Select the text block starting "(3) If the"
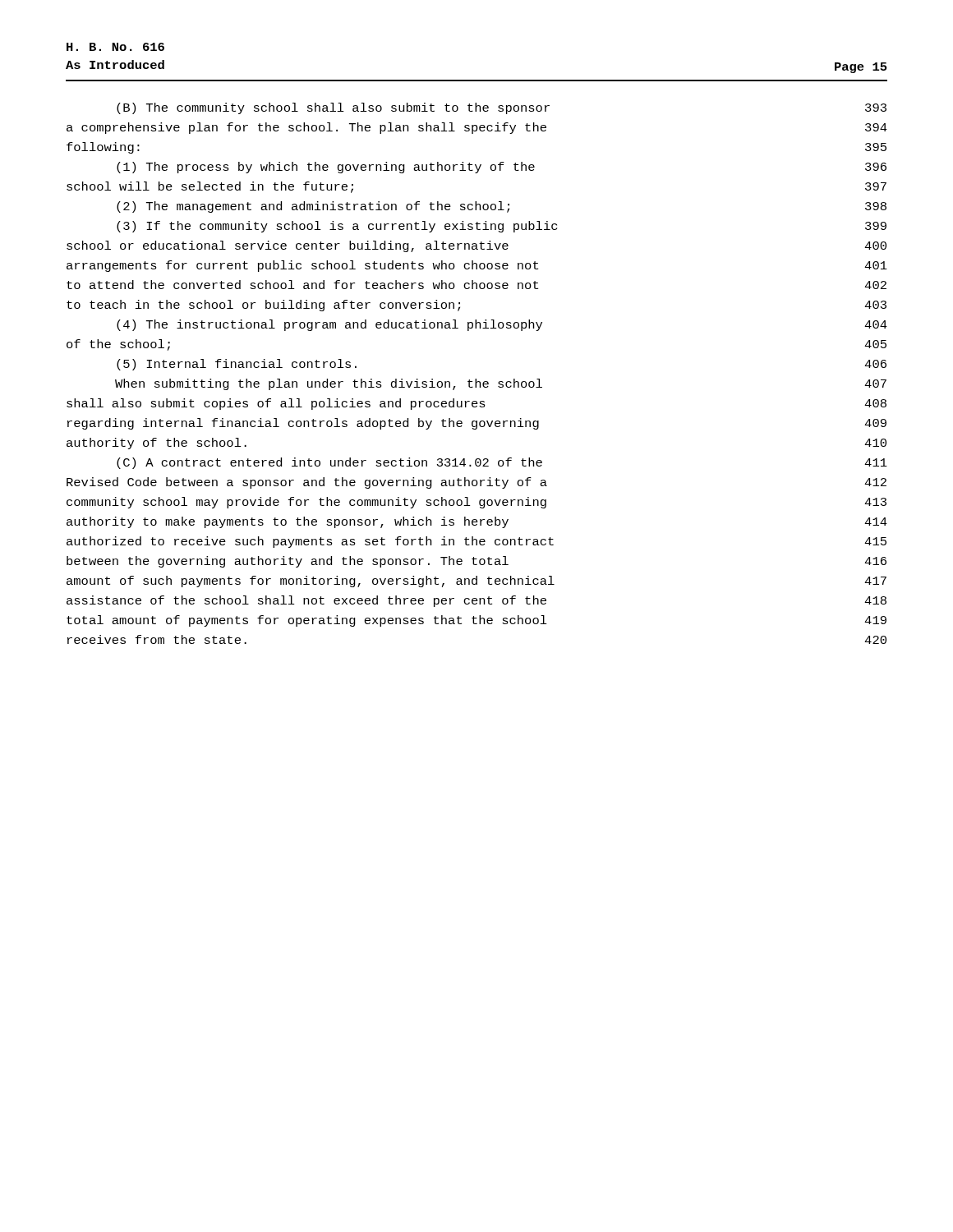The height and width of the screenshot is (1232, 953). tap(476, 266)
